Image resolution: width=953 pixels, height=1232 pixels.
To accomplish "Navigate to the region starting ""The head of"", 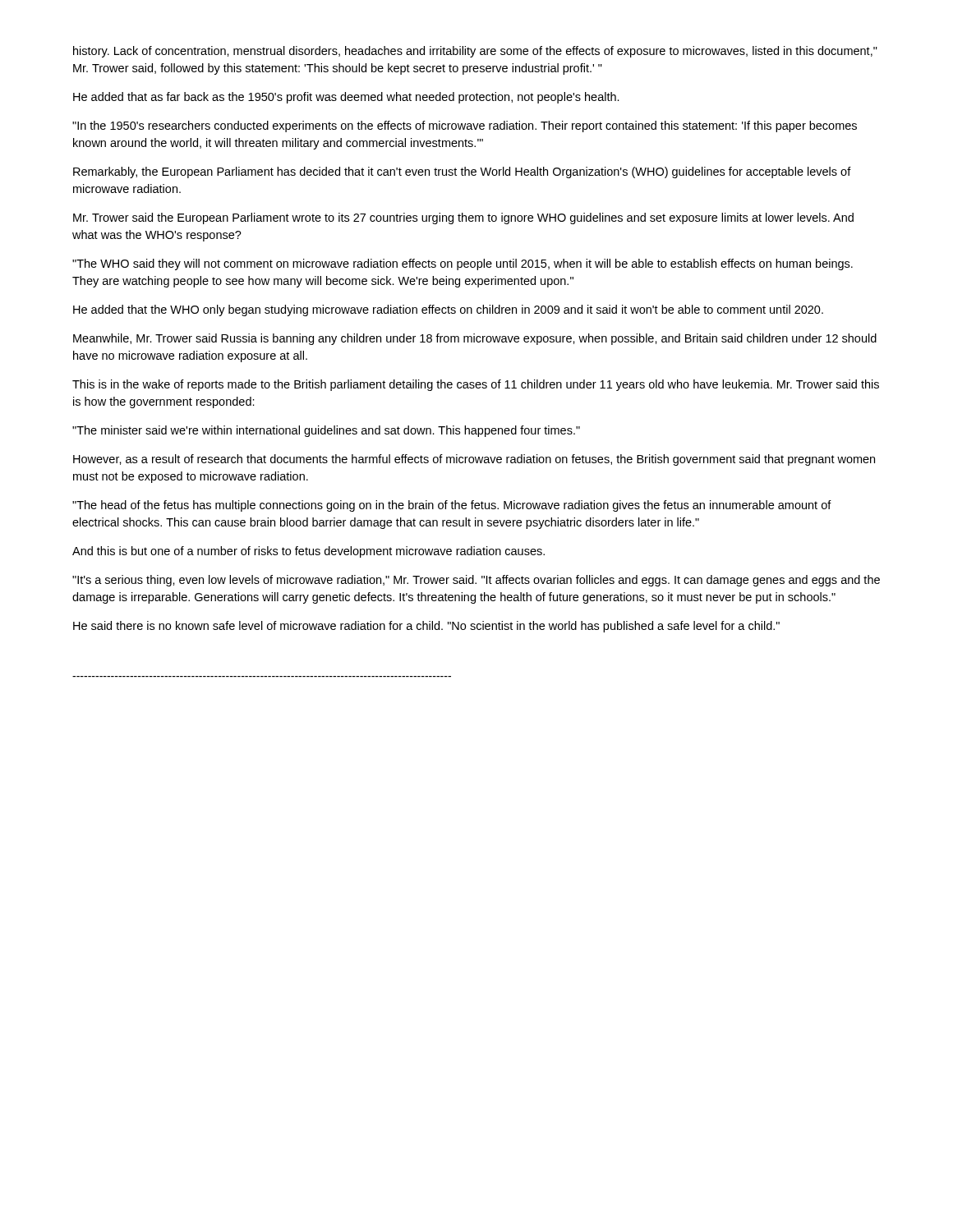I will pyautogui.click(x=452, y=514).
